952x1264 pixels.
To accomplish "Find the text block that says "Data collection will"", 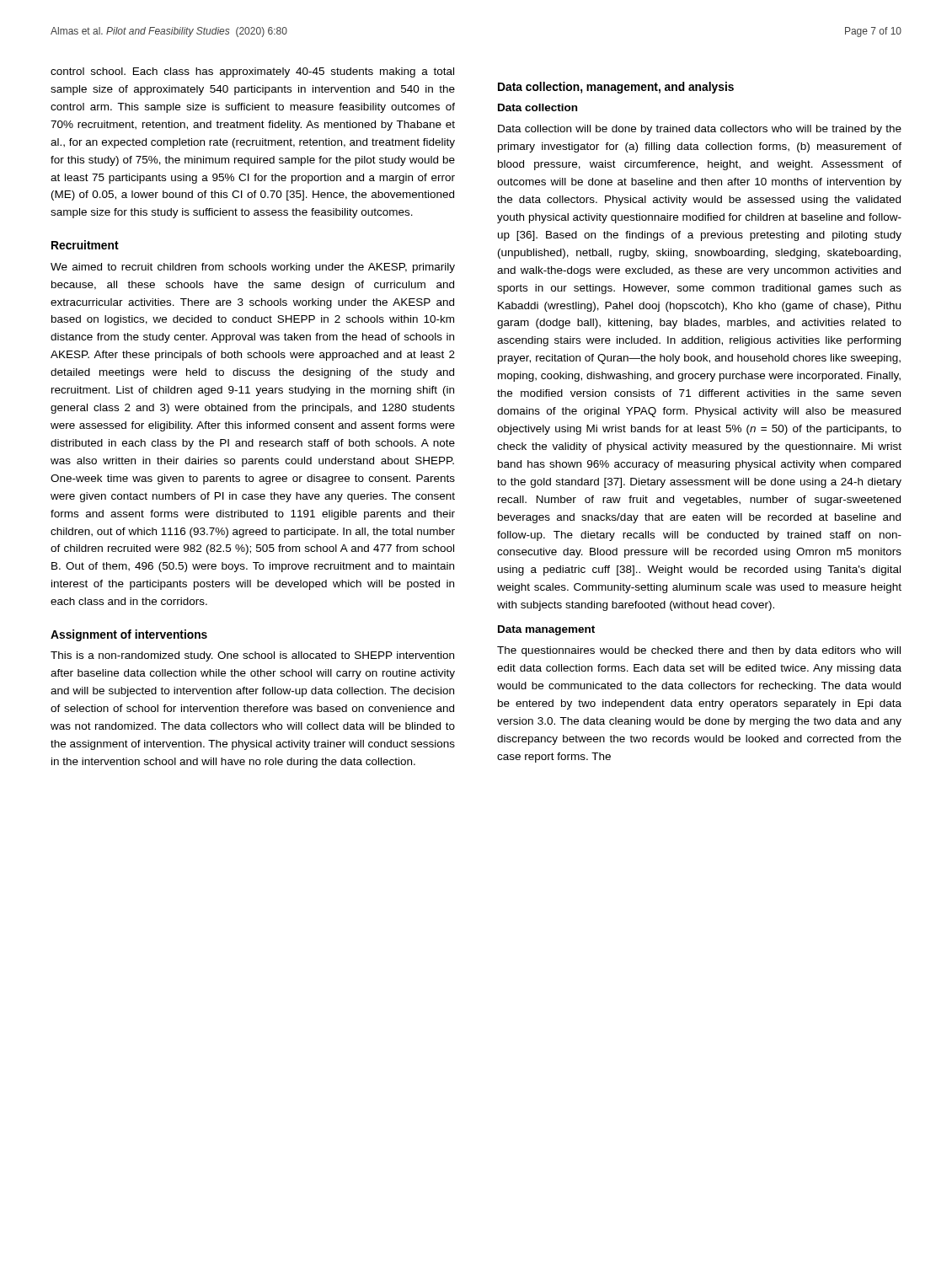I will click(699, 368).
